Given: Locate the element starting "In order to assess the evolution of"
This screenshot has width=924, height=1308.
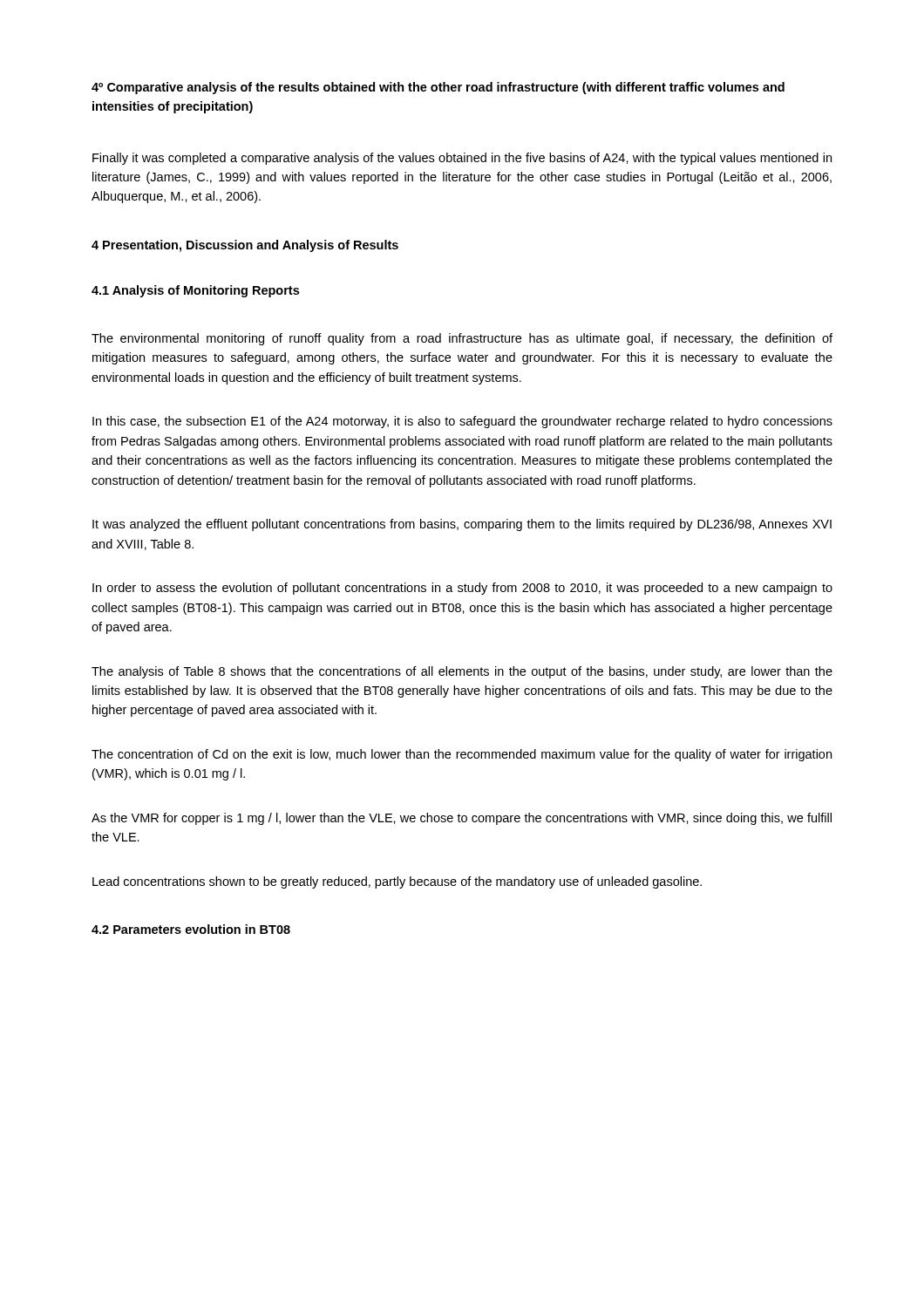Looking at the screenshot, I should point(462,607).
